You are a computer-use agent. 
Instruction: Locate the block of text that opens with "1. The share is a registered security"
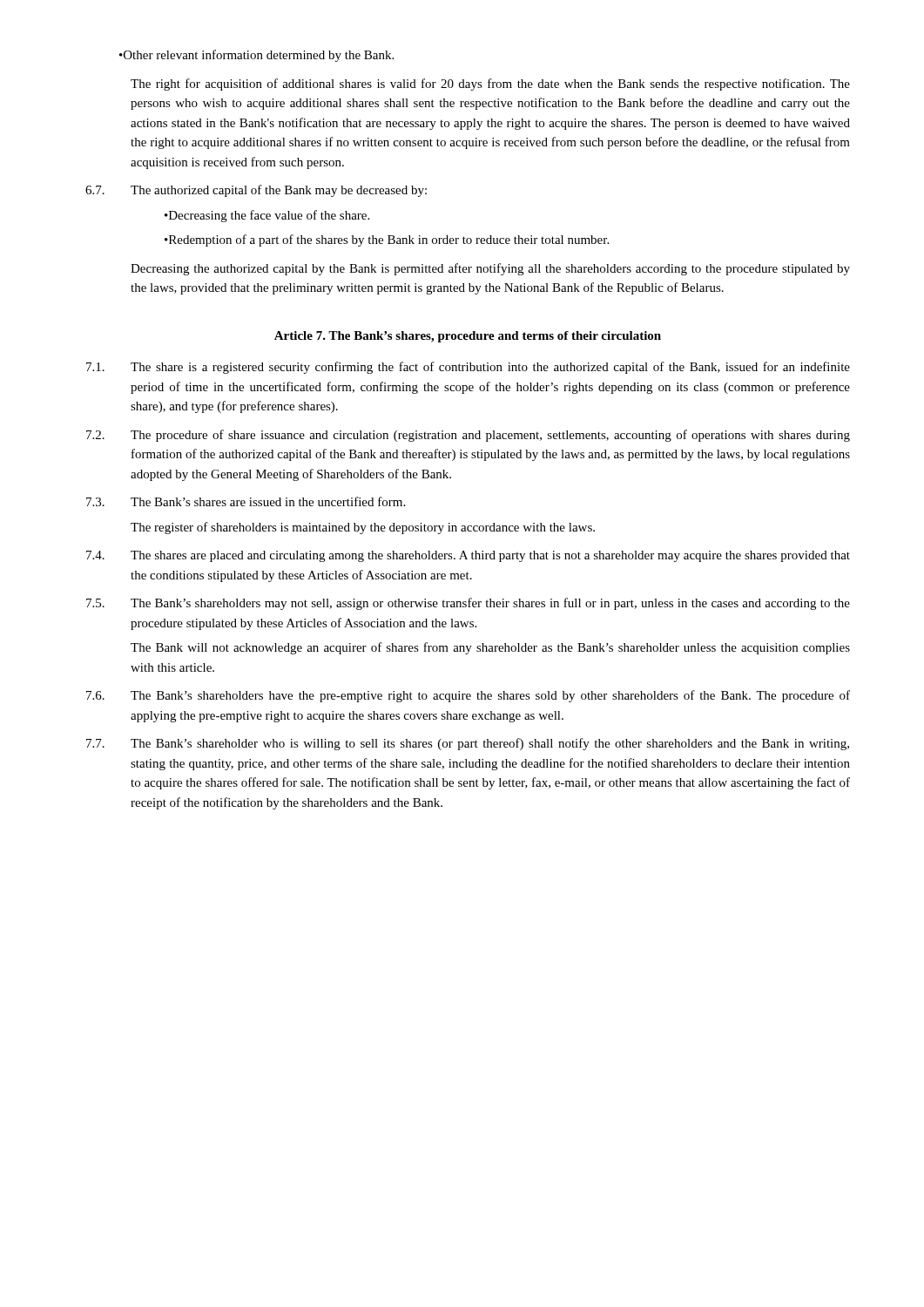click(468, 387)
